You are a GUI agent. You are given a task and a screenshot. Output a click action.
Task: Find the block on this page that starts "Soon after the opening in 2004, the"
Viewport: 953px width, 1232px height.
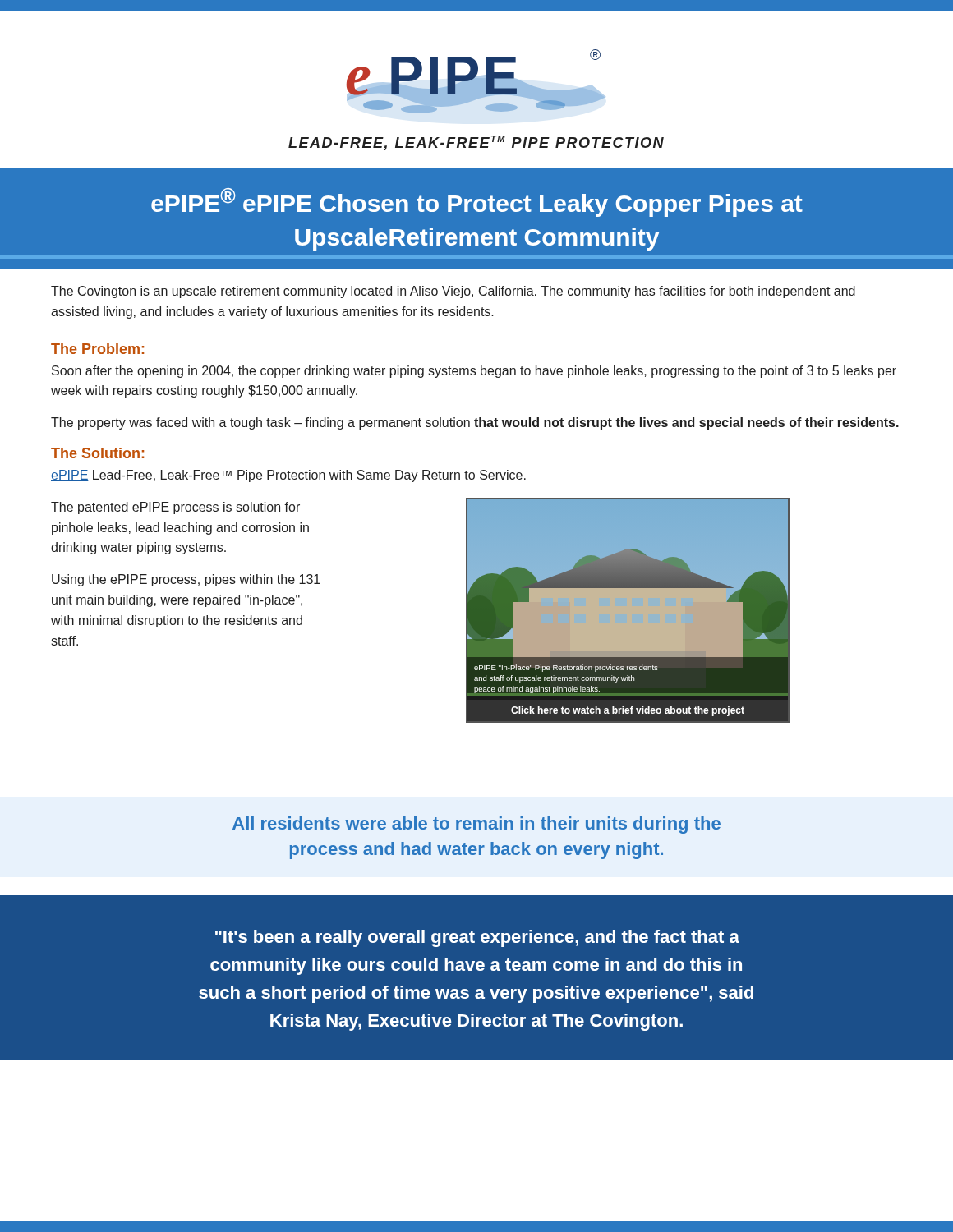(x=476, y=381)
